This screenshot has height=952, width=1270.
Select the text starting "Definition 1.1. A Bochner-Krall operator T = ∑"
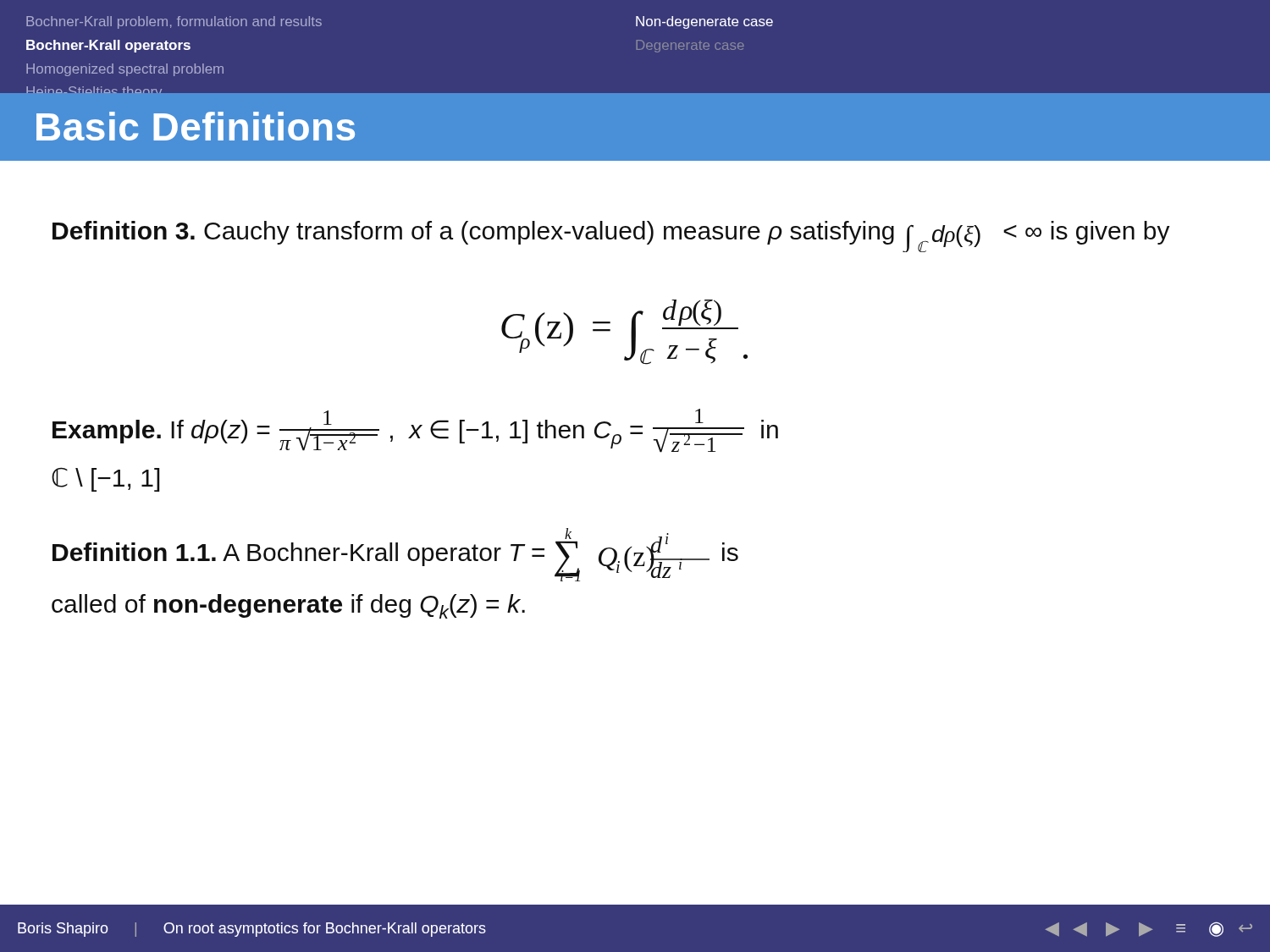(x=395, y=573)
